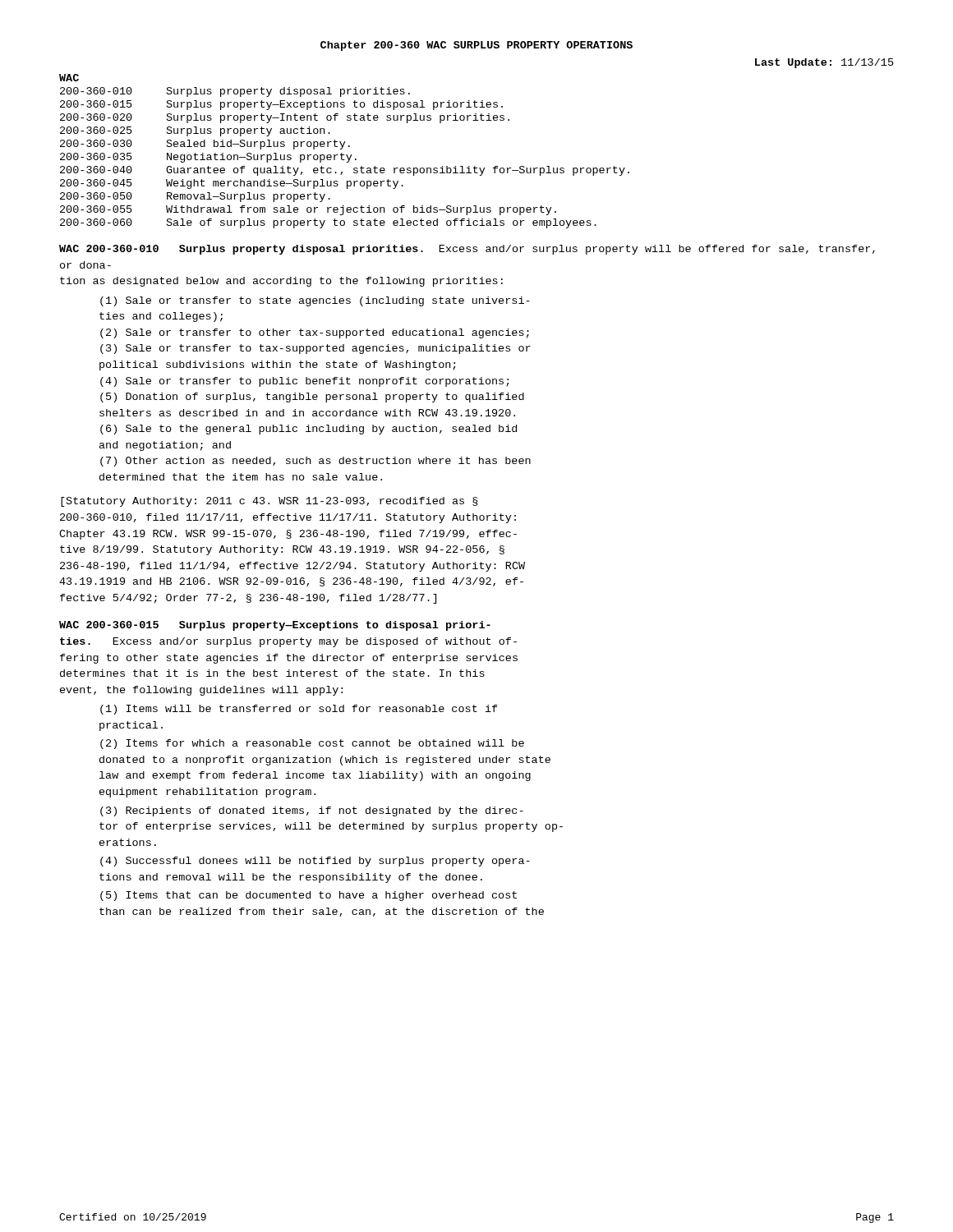Where is the passage that starts "(3) Sale or"?

coord(315,357)
